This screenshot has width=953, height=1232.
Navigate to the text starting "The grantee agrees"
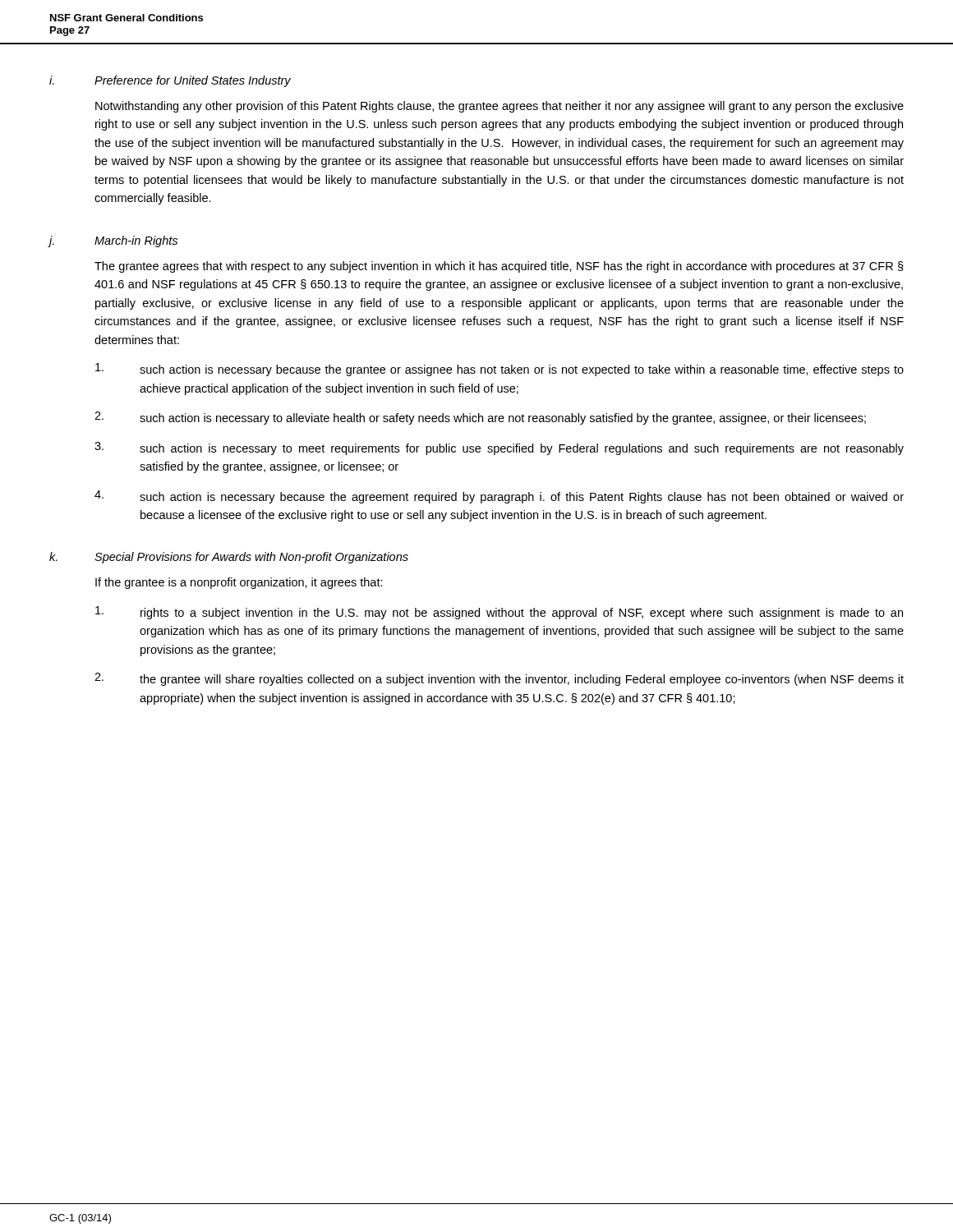pyautogui.click(x=499, y=303)
